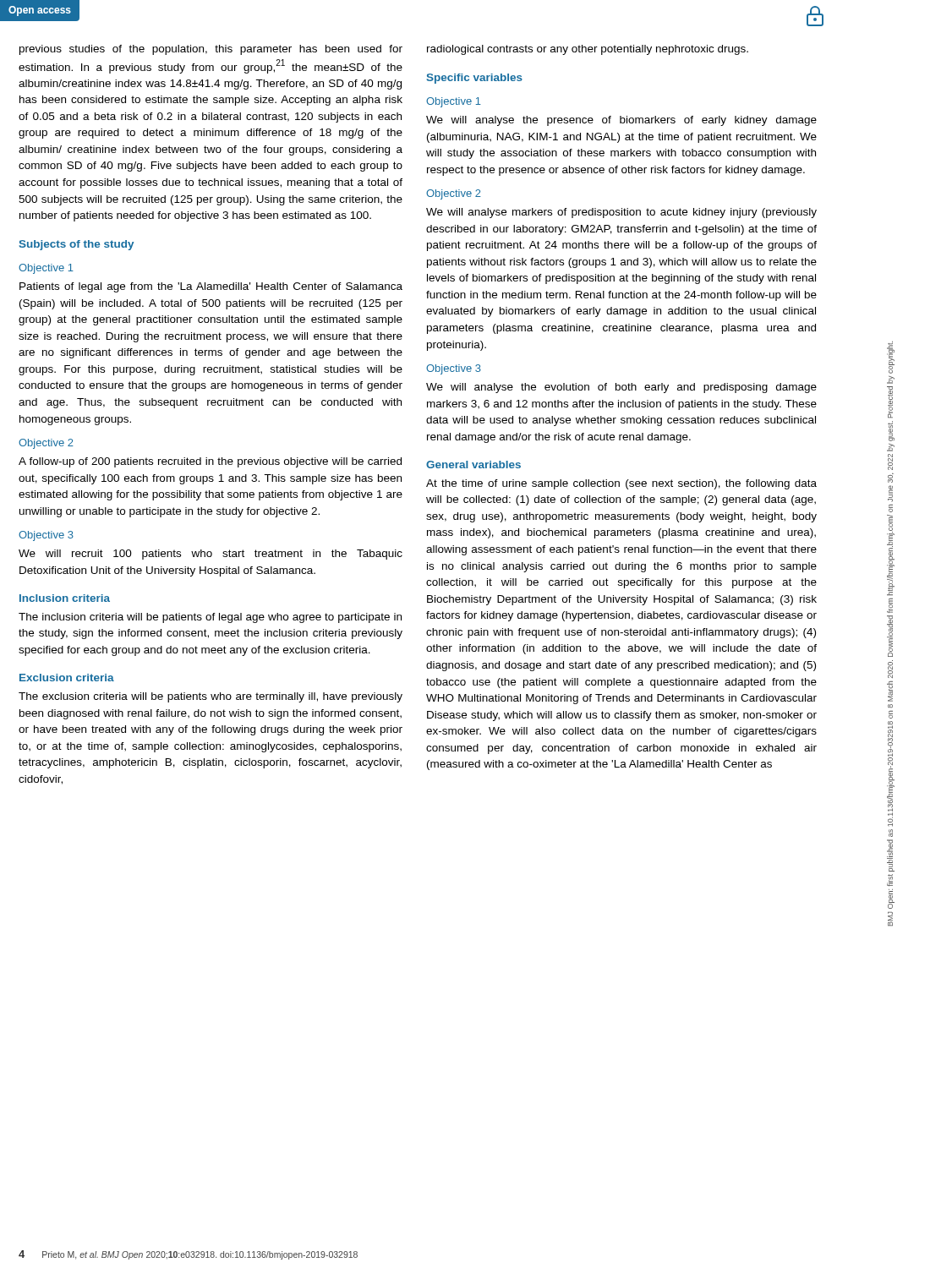Viewport: 952px width, 1268px height.
Task: Where does it say "Inclusion criteria"?
Action: point(64,598)
